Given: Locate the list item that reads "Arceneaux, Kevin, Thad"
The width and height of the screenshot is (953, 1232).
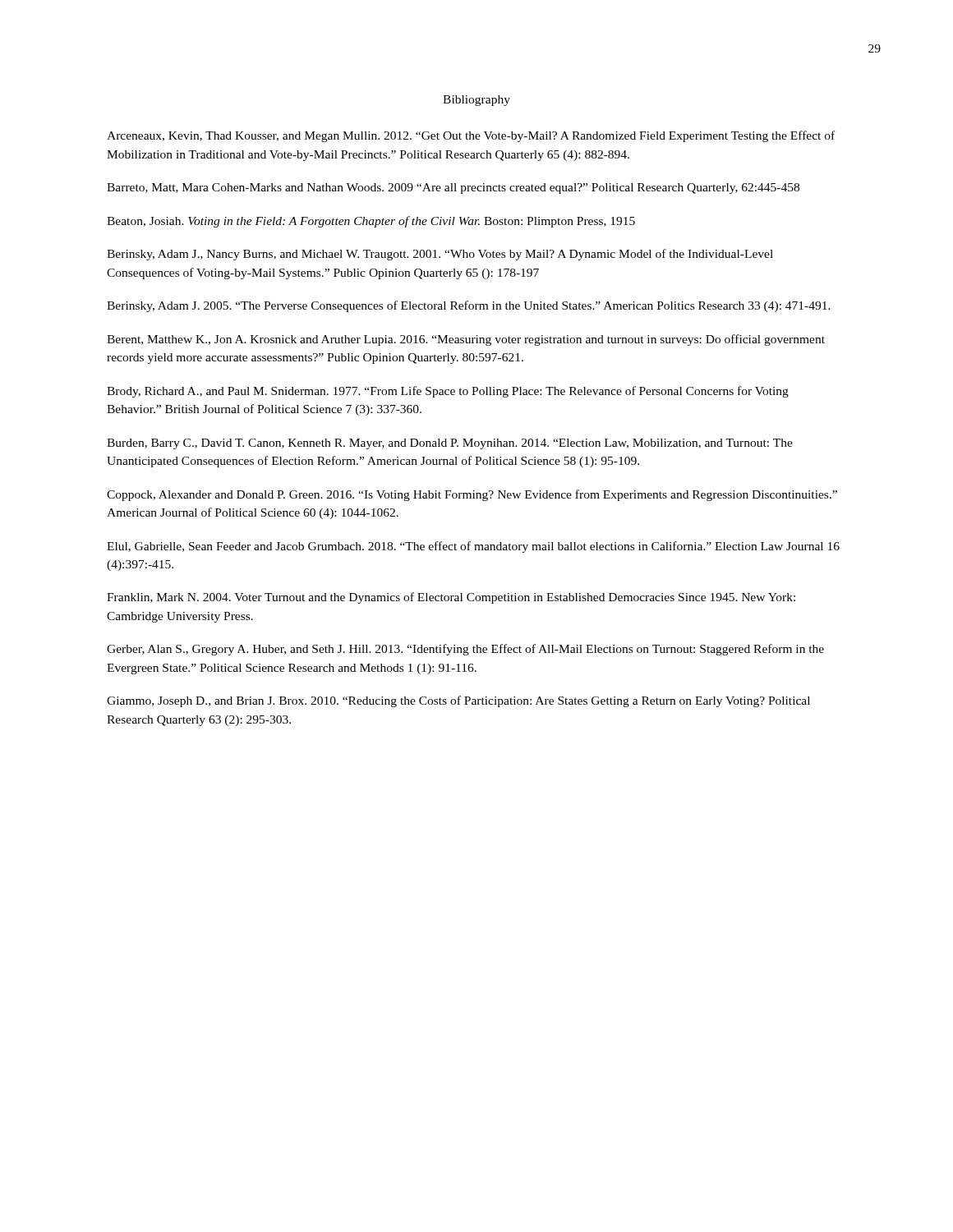Looking at the screenshot, I should pos(471,145).
